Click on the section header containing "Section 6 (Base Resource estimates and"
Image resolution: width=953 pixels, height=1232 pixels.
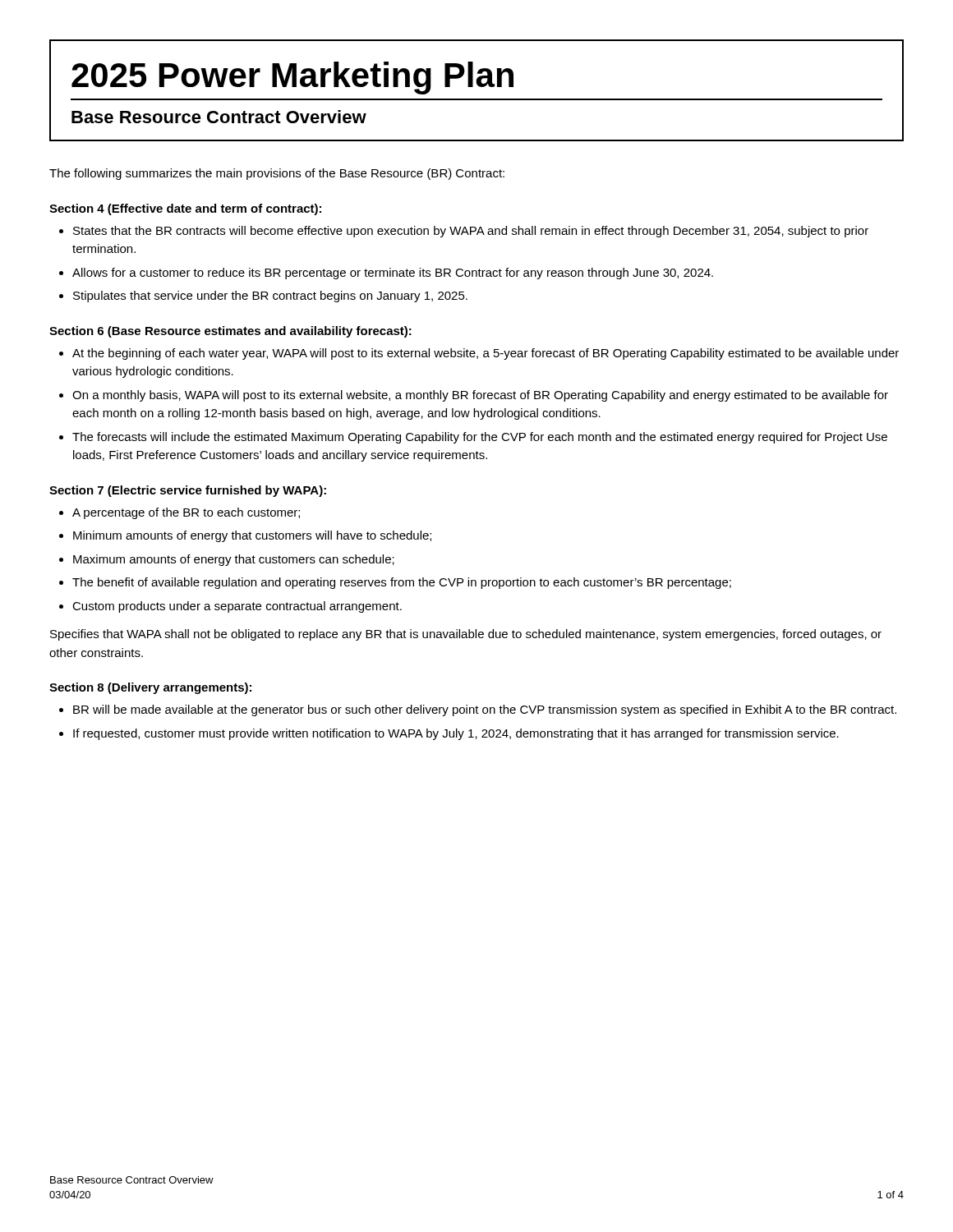(x=231, y=330)
